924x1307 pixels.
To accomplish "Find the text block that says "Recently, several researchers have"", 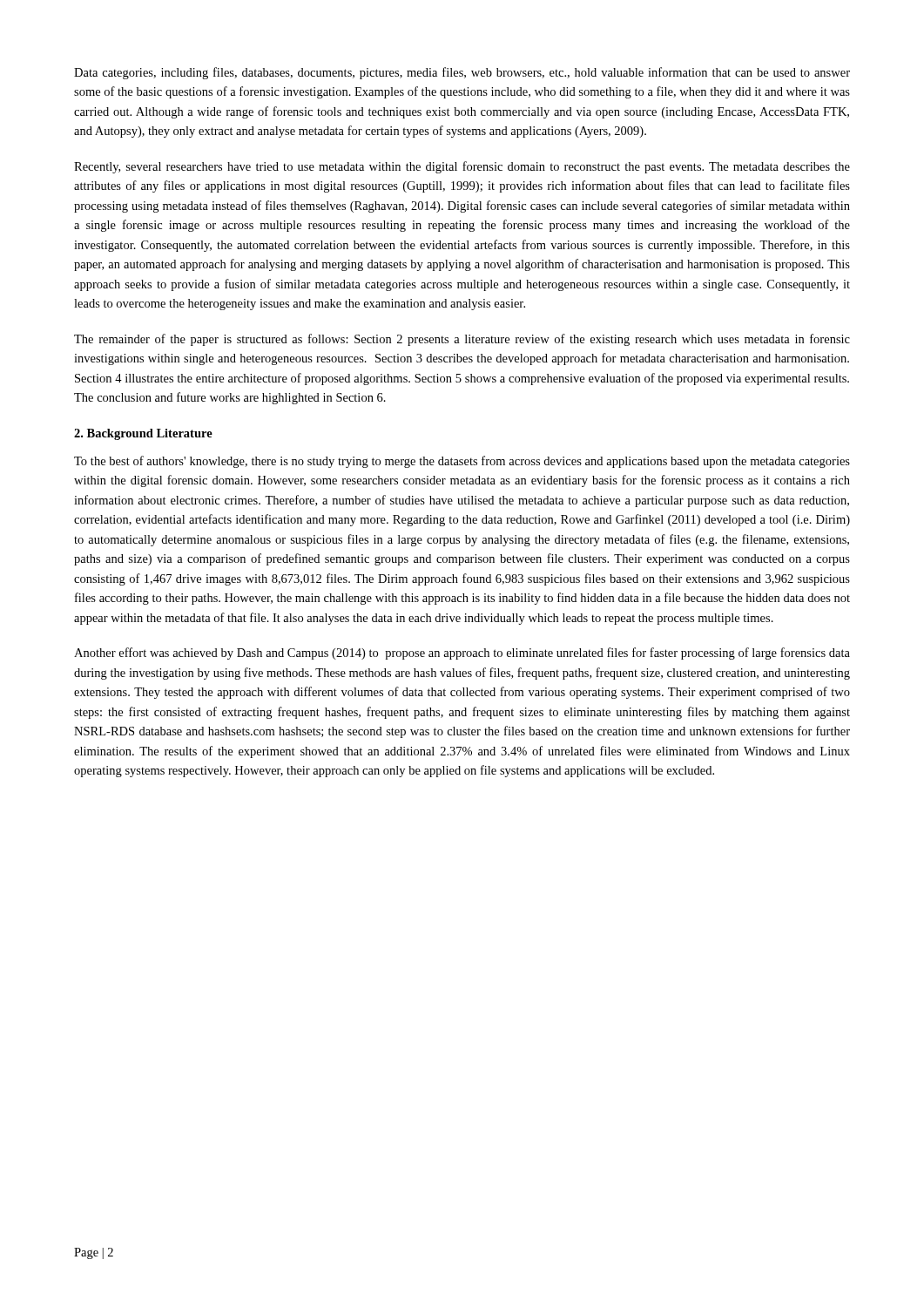I will tap(462, 235).
